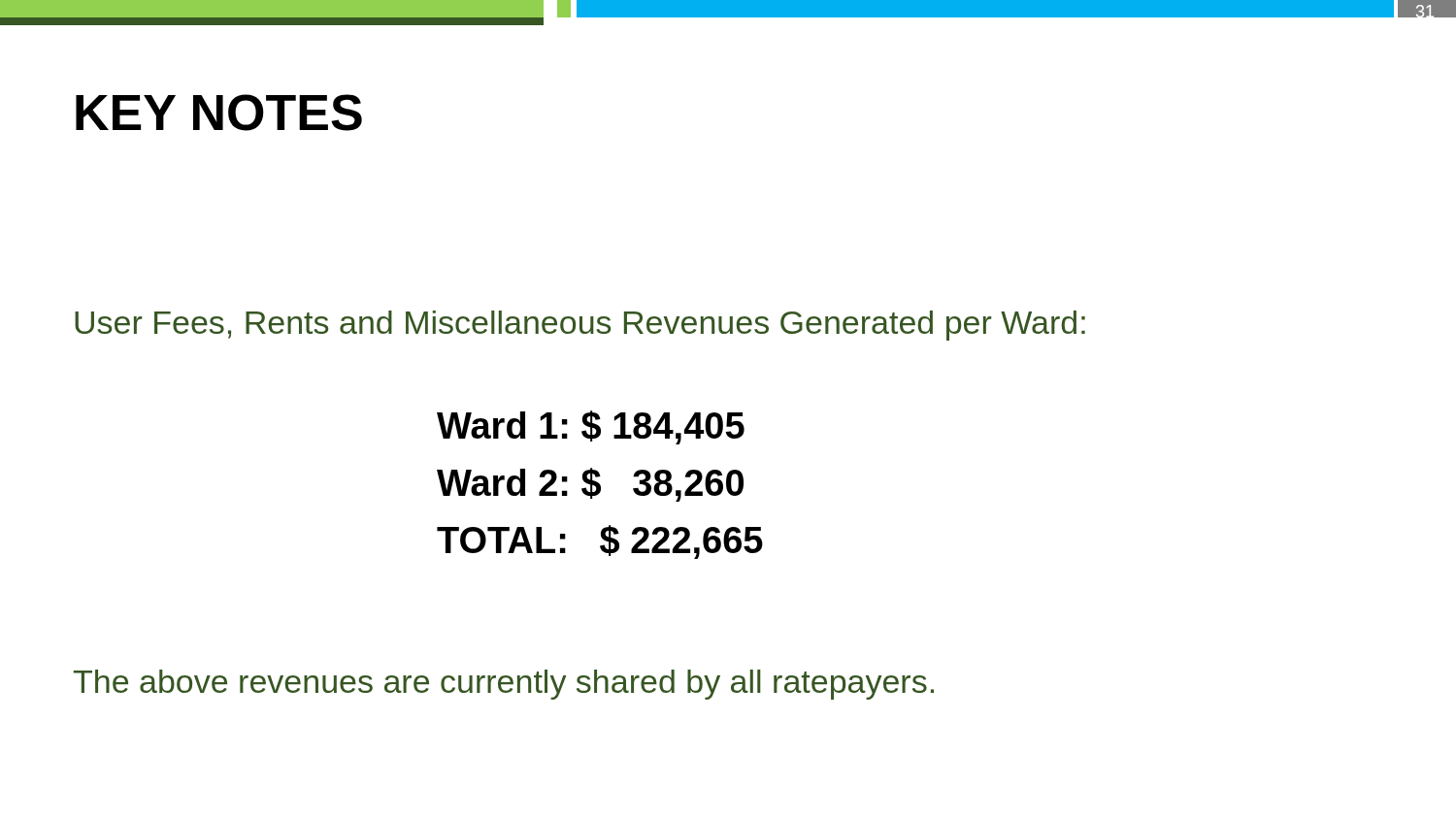
Task: Click on the text block that says "User Fees, Rents and Miscellaneous"
Action: coord(580,322)
